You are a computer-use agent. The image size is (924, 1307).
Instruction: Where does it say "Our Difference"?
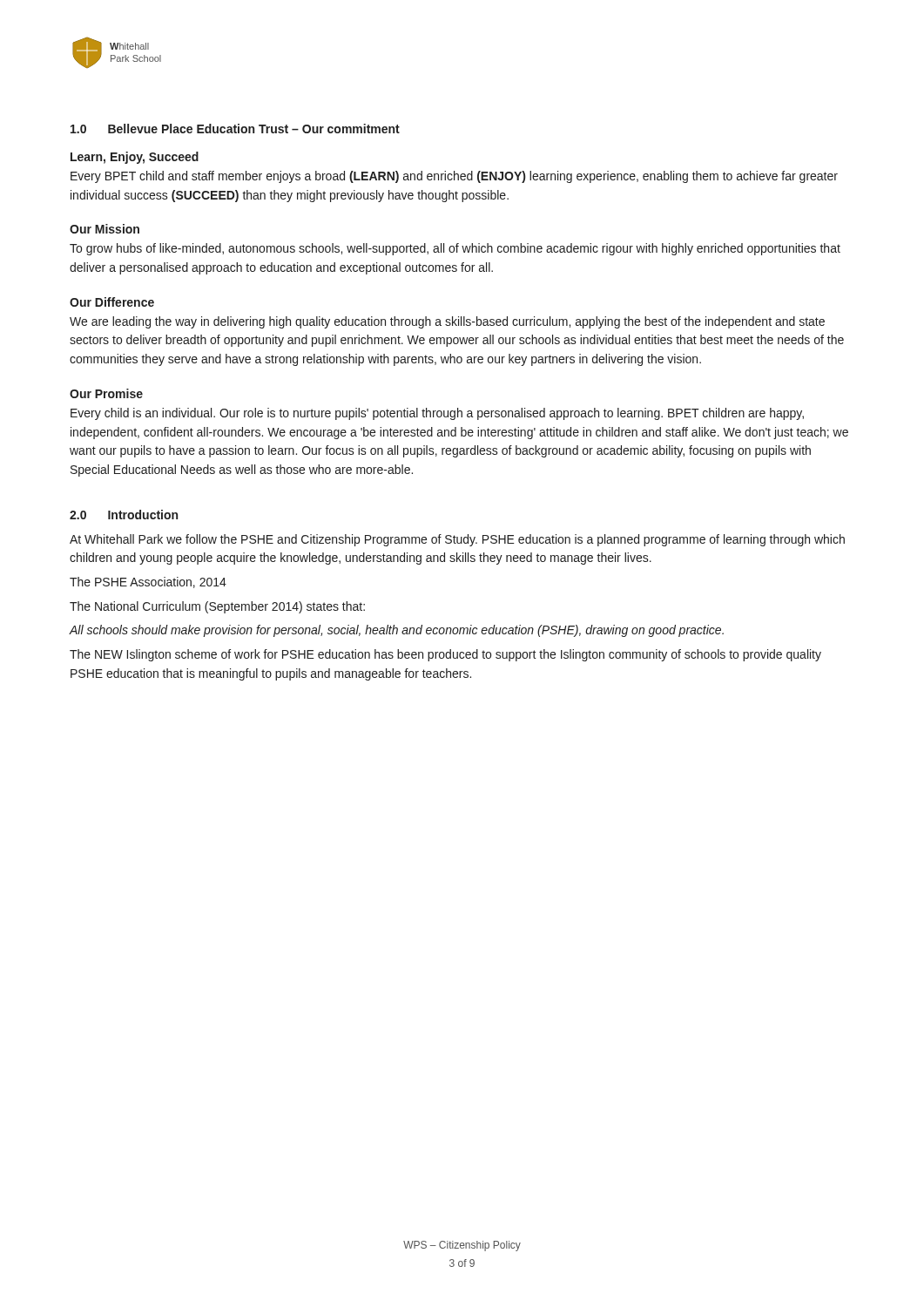click(112, 302)
